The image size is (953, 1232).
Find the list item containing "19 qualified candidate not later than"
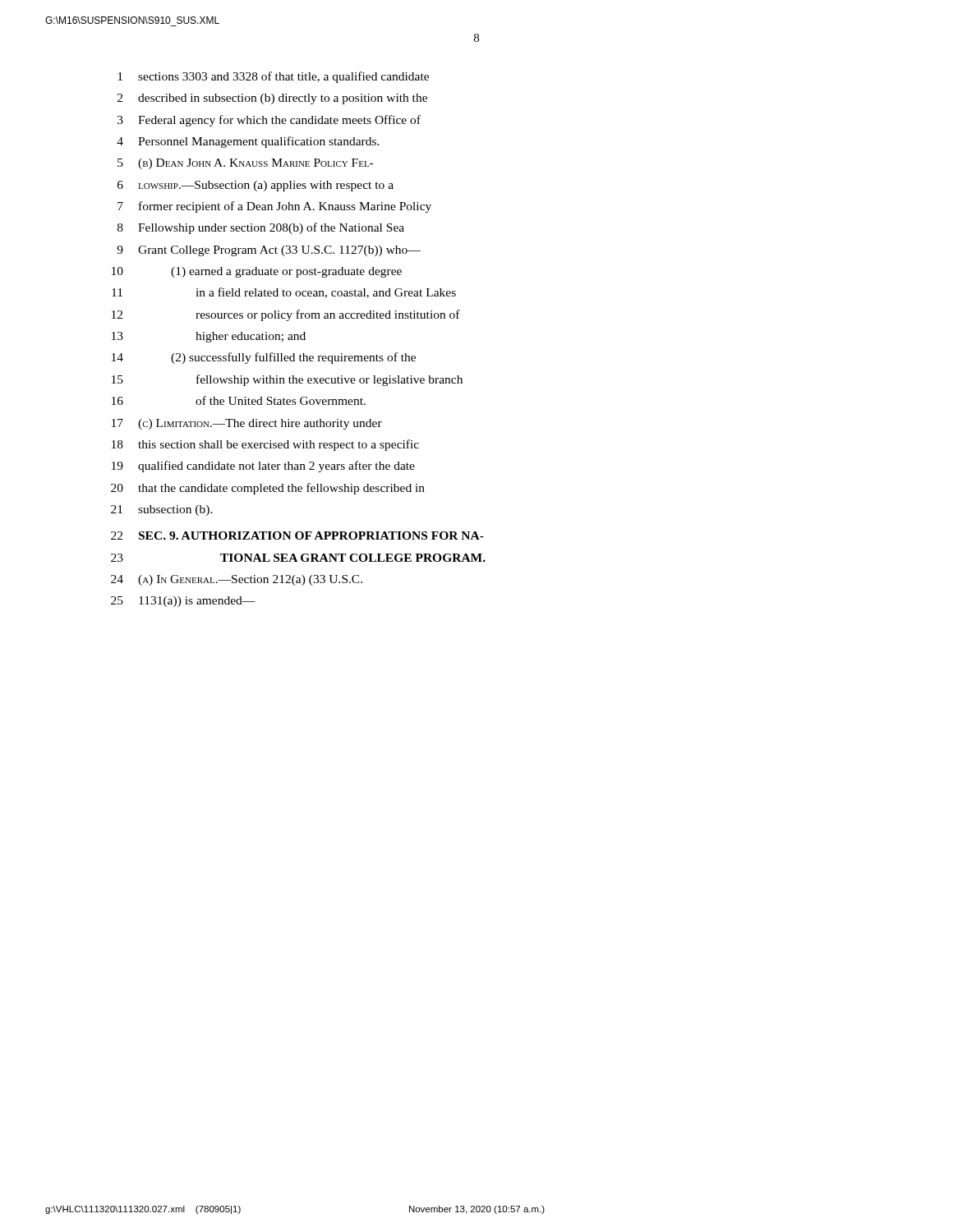[263, 467]
